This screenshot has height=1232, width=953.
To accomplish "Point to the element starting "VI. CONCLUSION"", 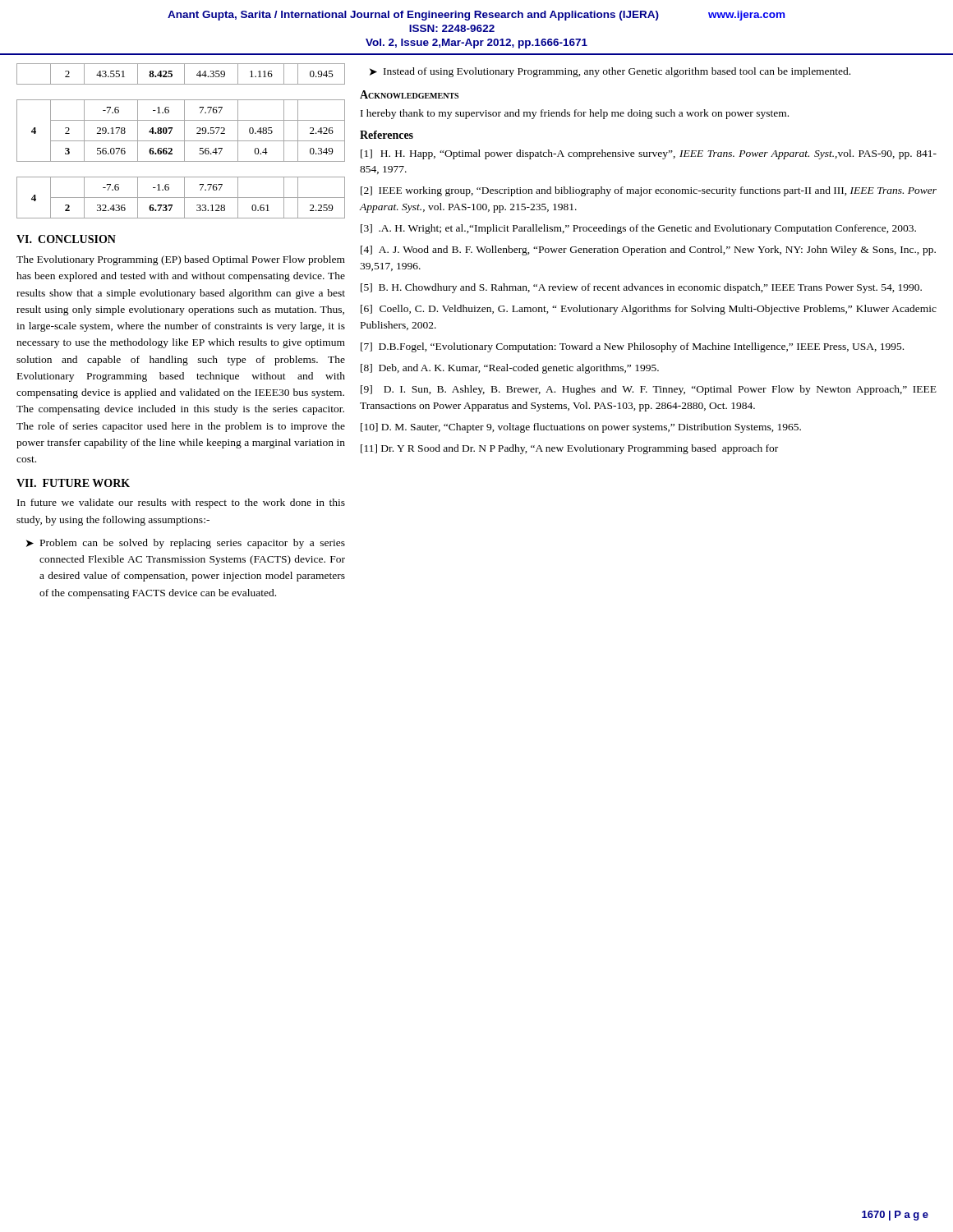I will [x=66, y=239].
